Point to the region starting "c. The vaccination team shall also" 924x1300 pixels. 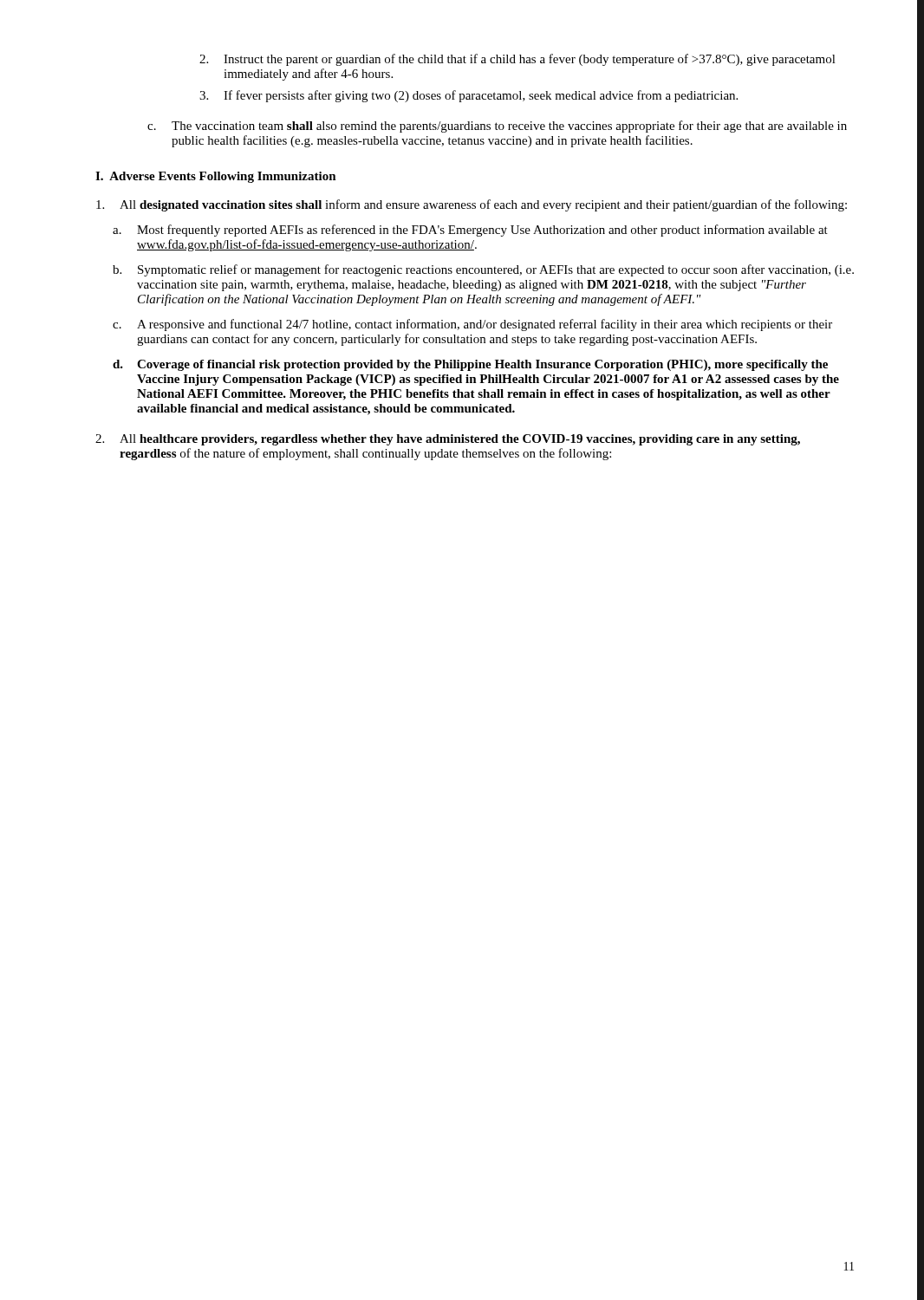tap(501, 133)
